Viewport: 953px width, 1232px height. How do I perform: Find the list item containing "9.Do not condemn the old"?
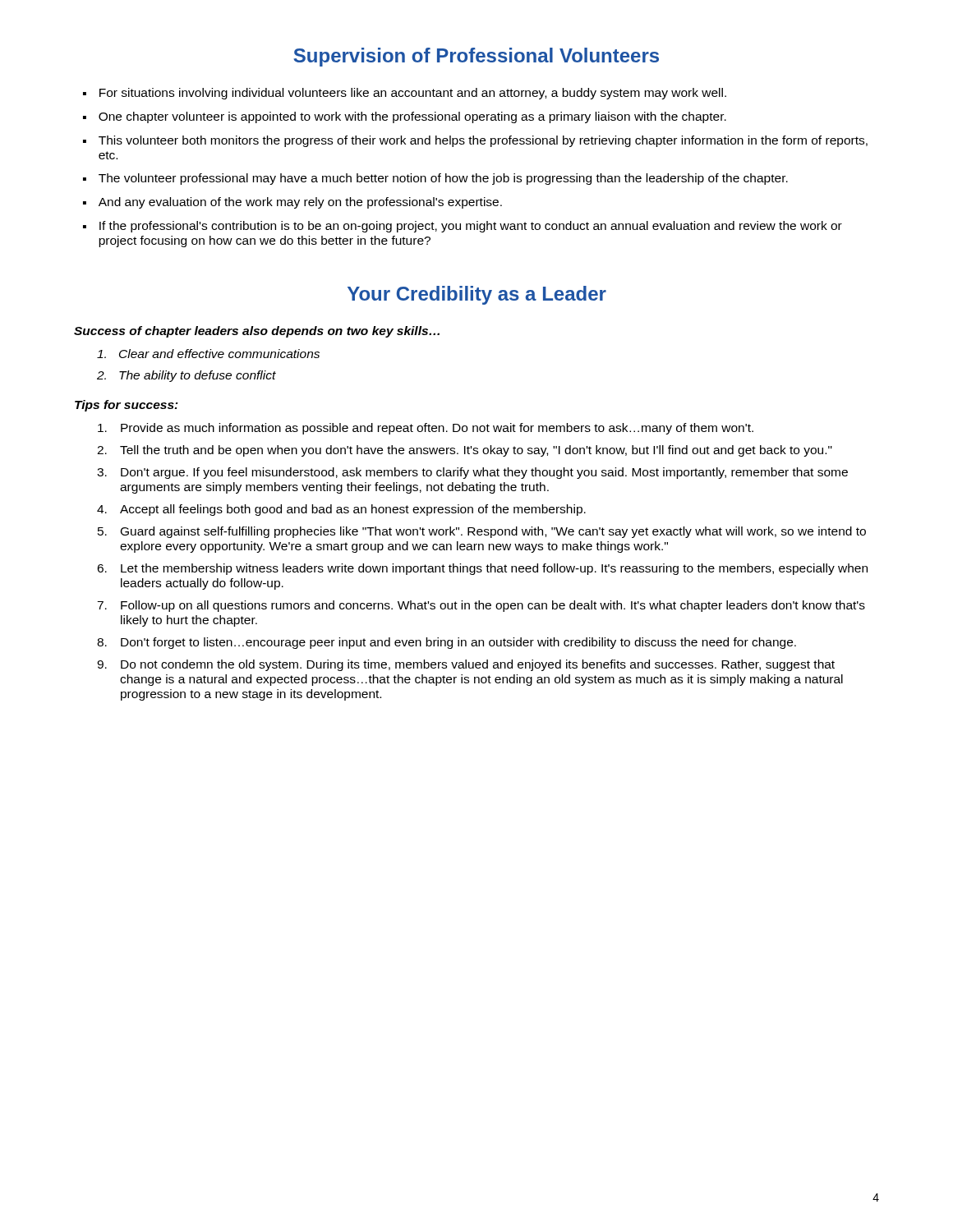(488, 679)
